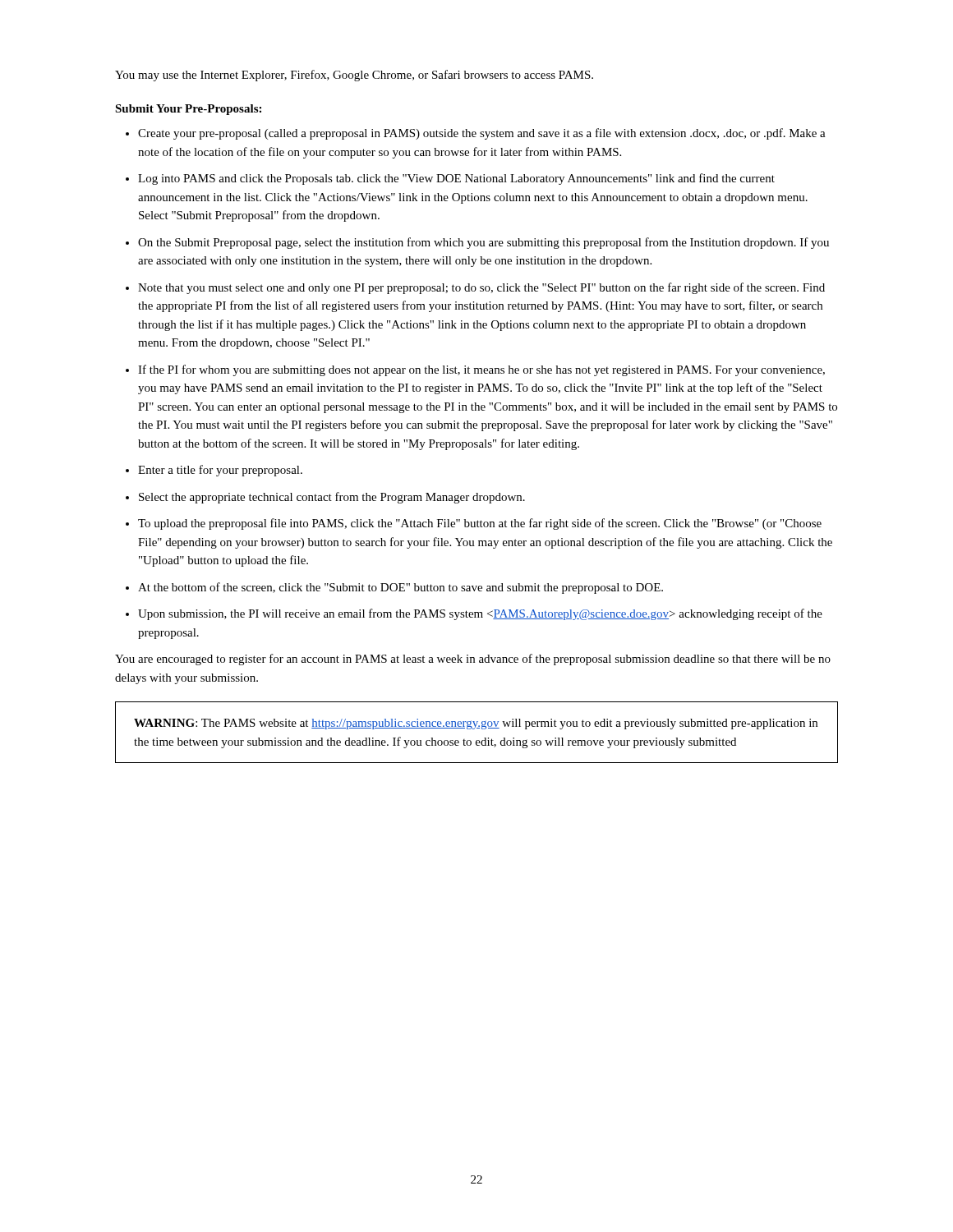Locate the passage starting "WARNING: The PAMS website at"
The image size is (953, 1232).
click(x=476, y=732)
